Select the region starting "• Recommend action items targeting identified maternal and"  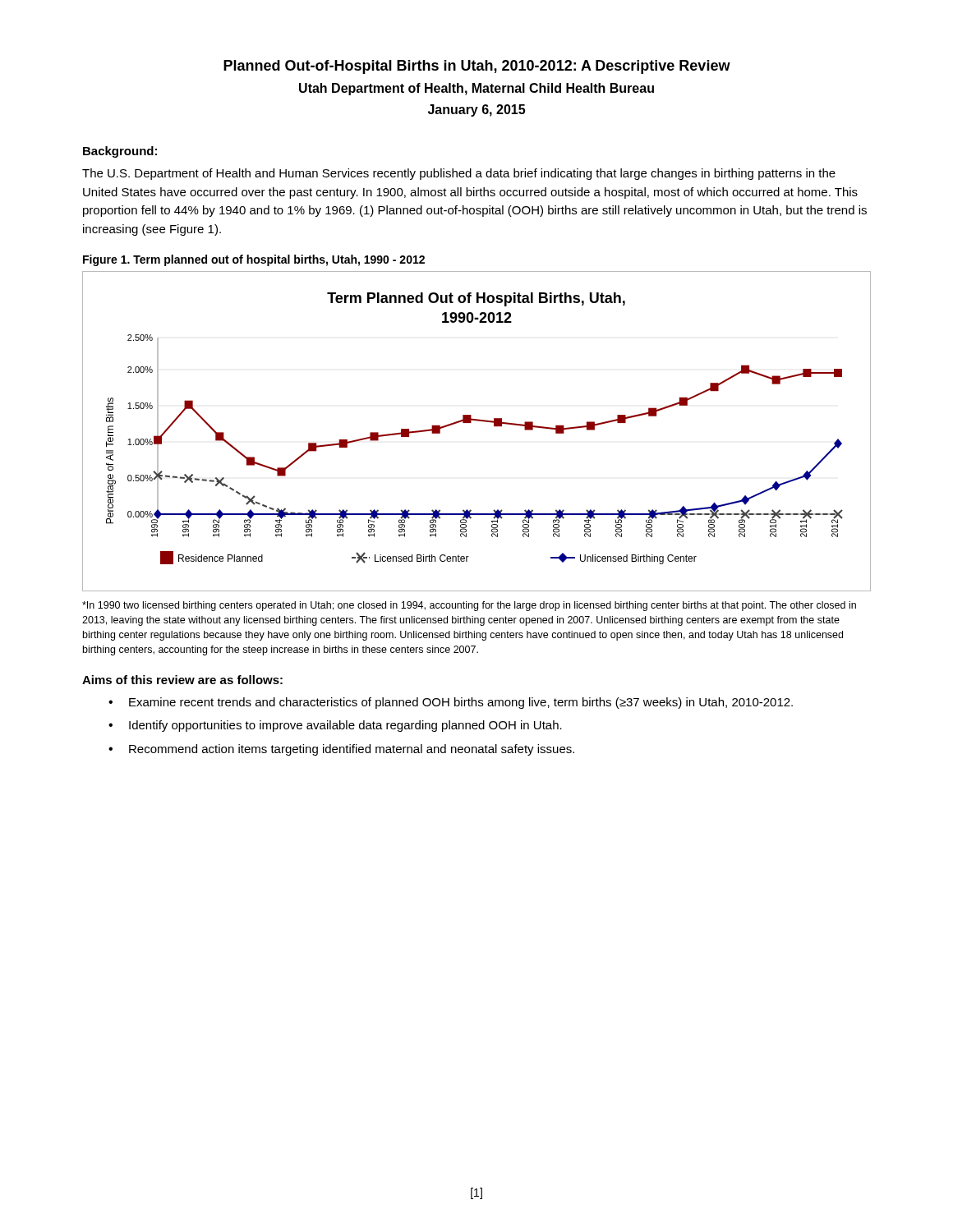(342, 749)
